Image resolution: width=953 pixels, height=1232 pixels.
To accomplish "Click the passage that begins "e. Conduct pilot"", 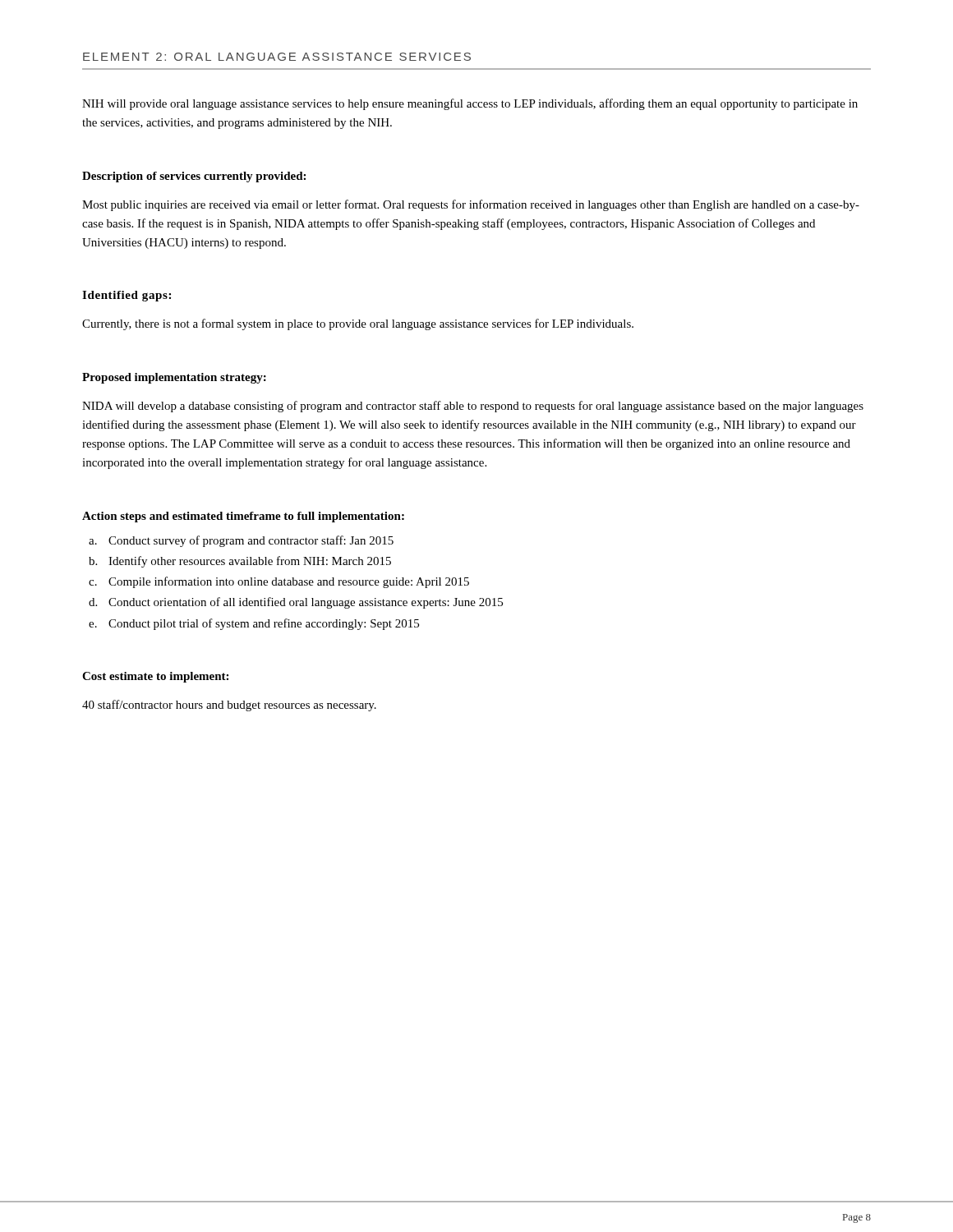I will [254, 624].
